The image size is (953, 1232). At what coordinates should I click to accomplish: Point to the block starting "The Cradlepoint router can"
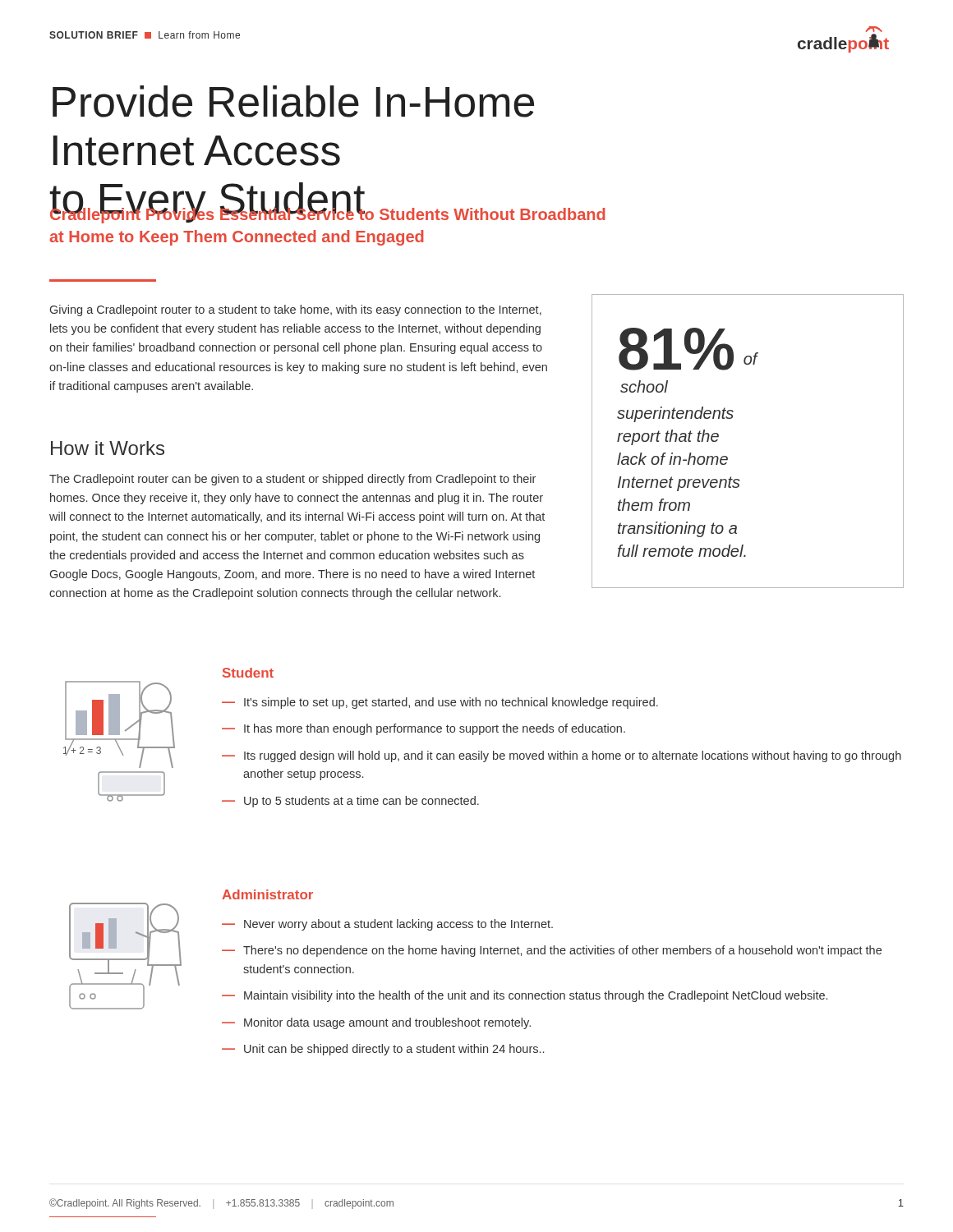[x=297, y=536]
